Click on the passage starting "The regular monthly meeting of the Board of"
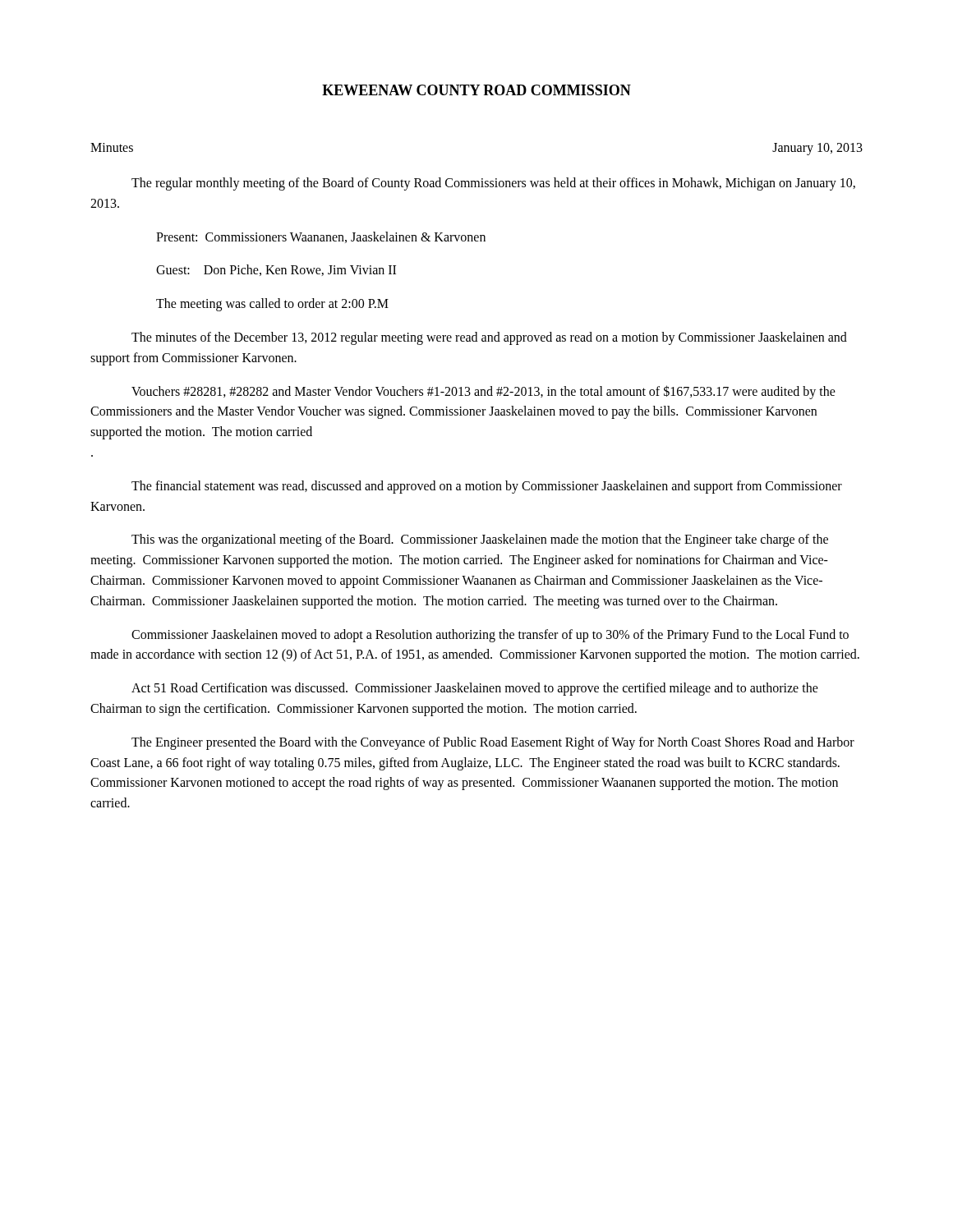The image size is (953, 1232). click(473, 193)
